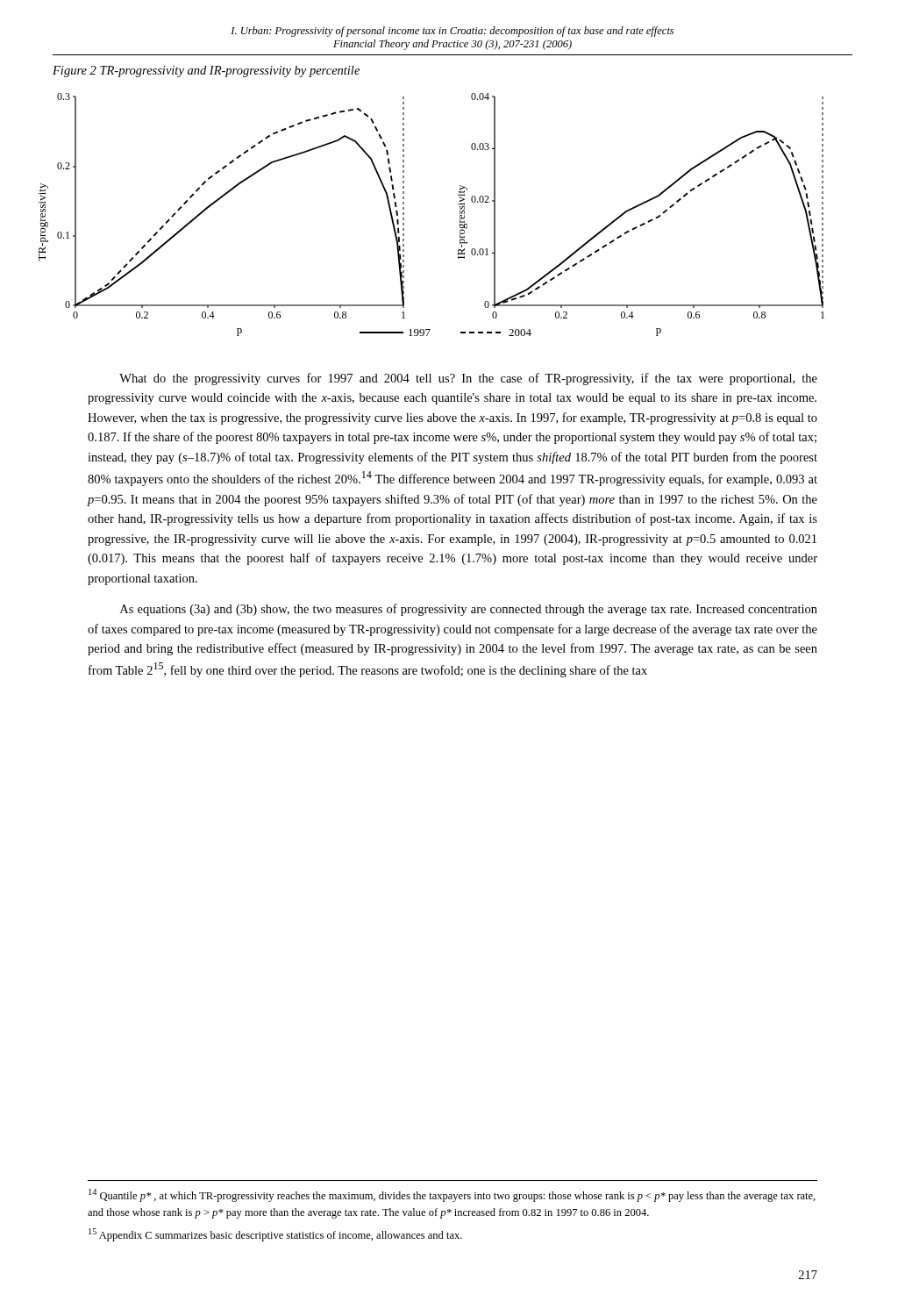
Task: Locate the caption that opens with "Figure 2 TR-progressivity and"
Action: click(206, 70)
